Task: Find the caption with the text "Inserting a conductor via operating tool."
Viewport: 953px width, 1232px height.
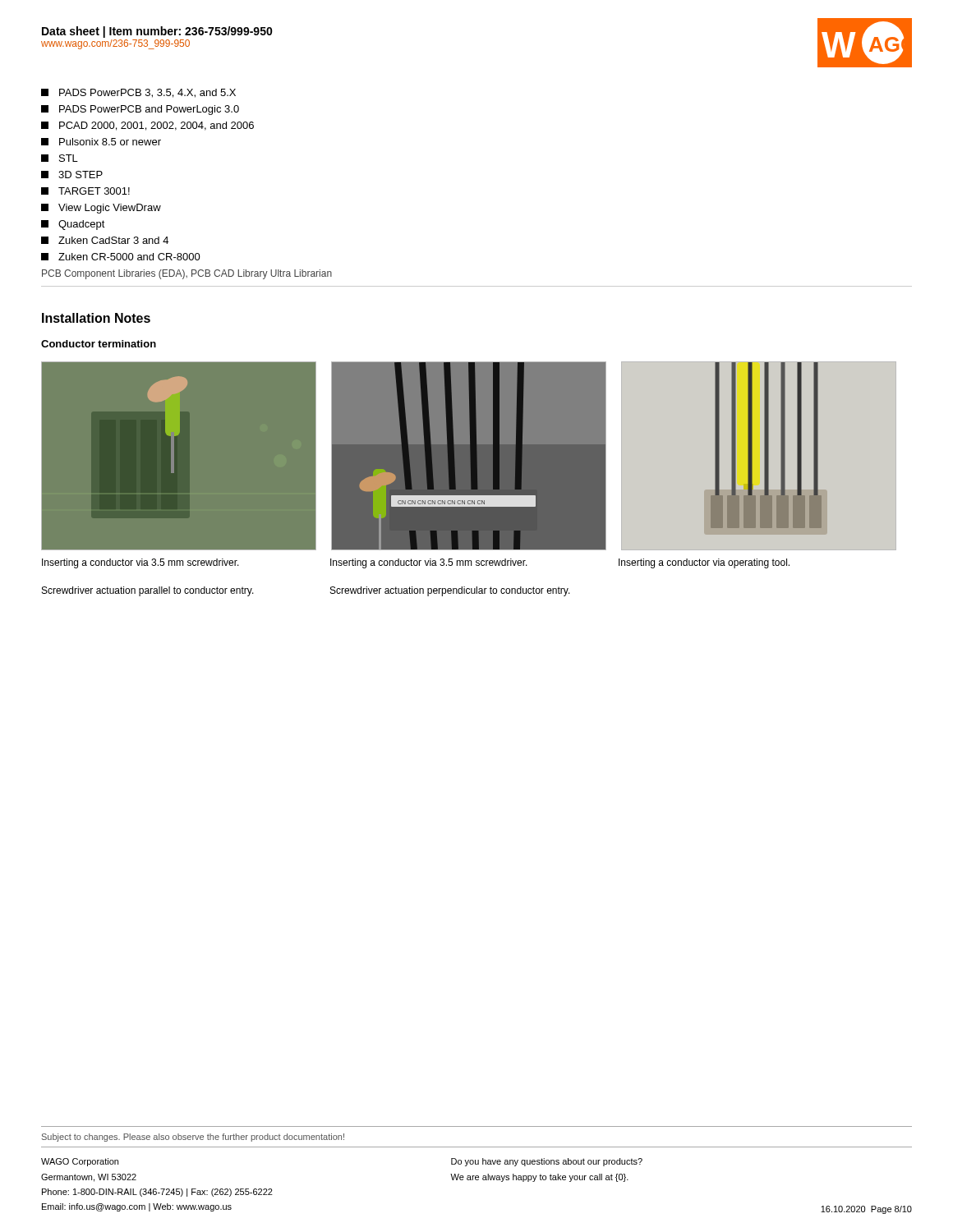Action: (704, 563)
